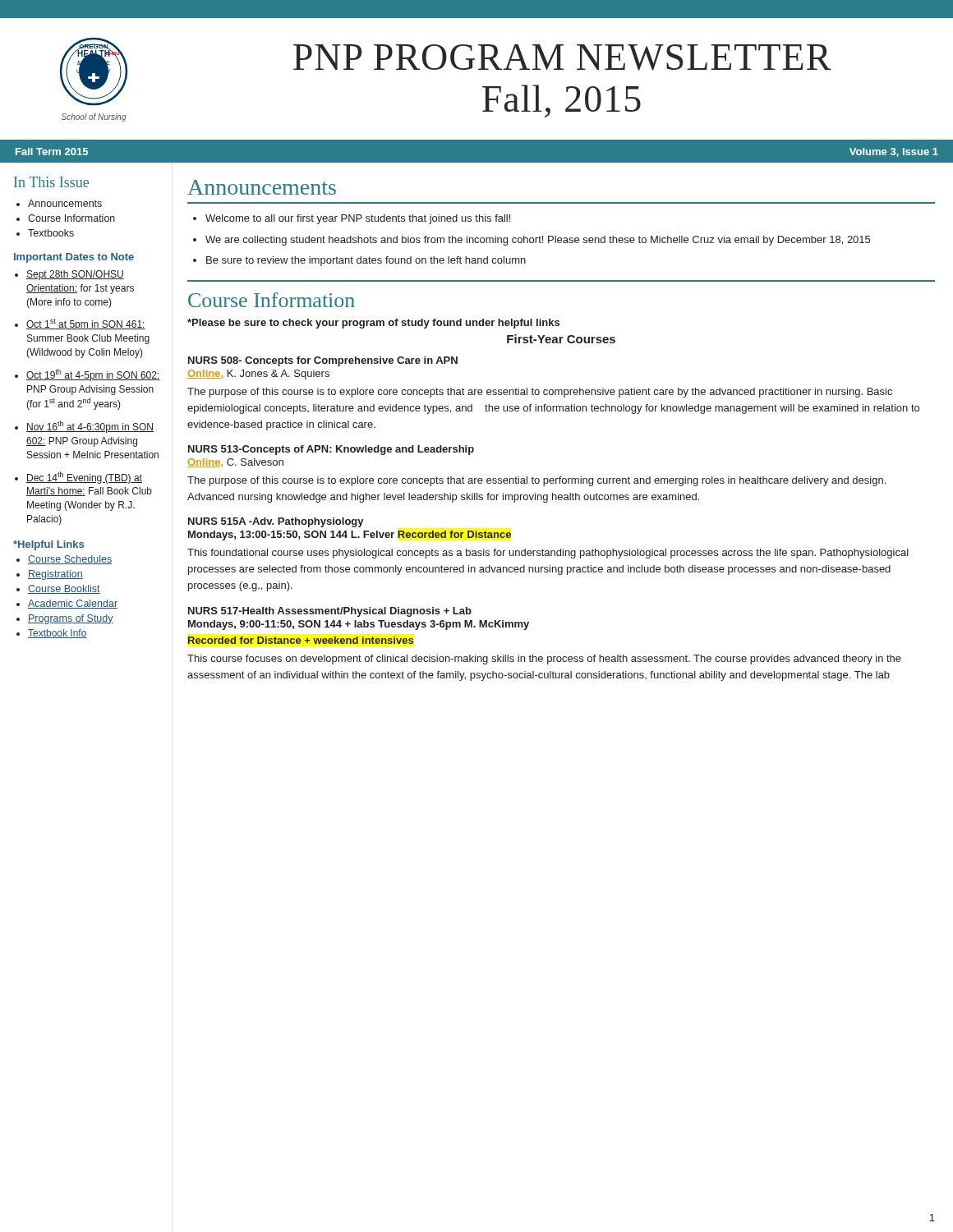Select the text block starting "NURS 513-Concepts of APN: Knowledge and Leadership Online,"
The image size is (953, 1232).
pos(561,474)
